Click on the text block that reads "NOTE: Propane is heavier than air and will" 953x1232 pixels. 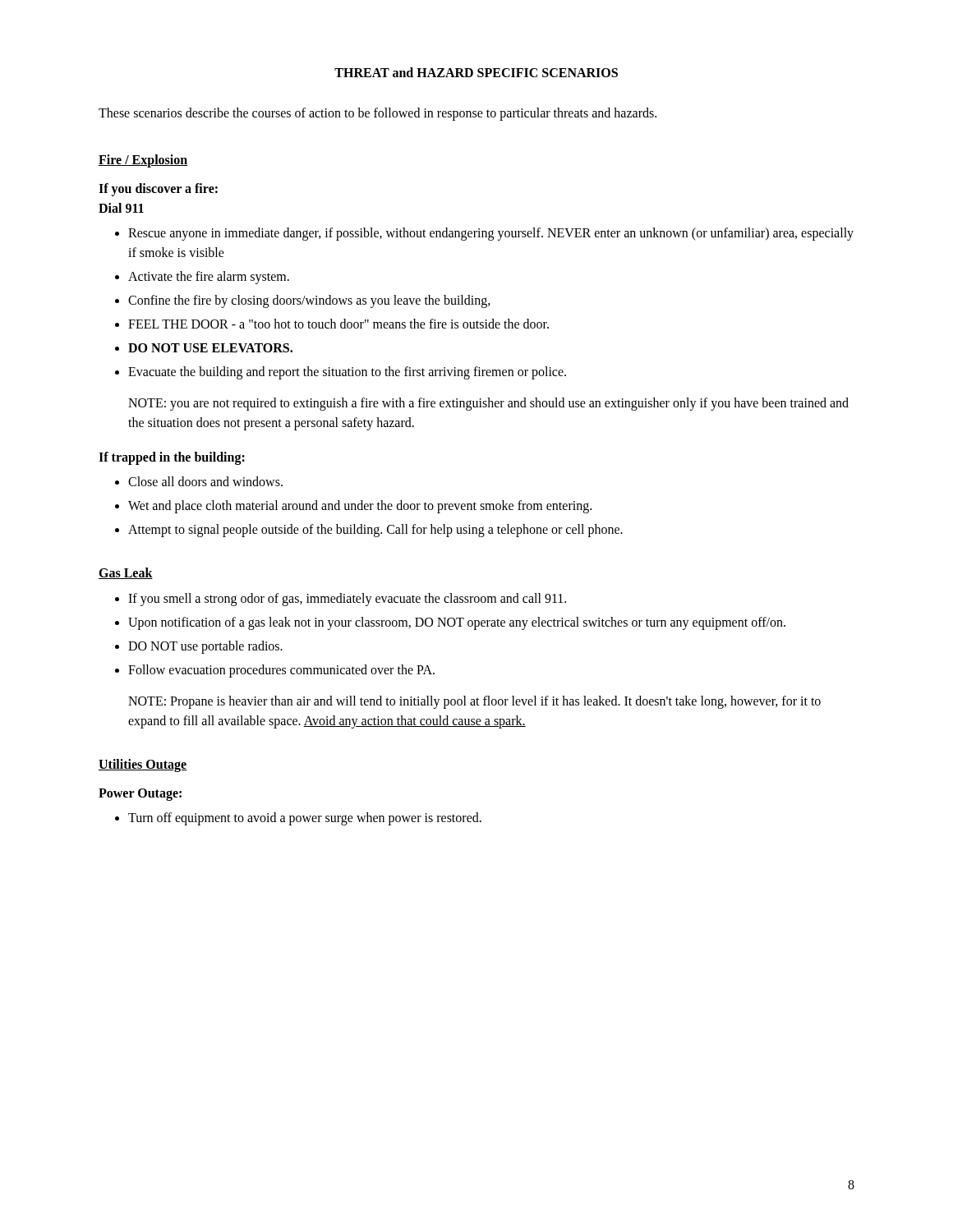(475, 711)
